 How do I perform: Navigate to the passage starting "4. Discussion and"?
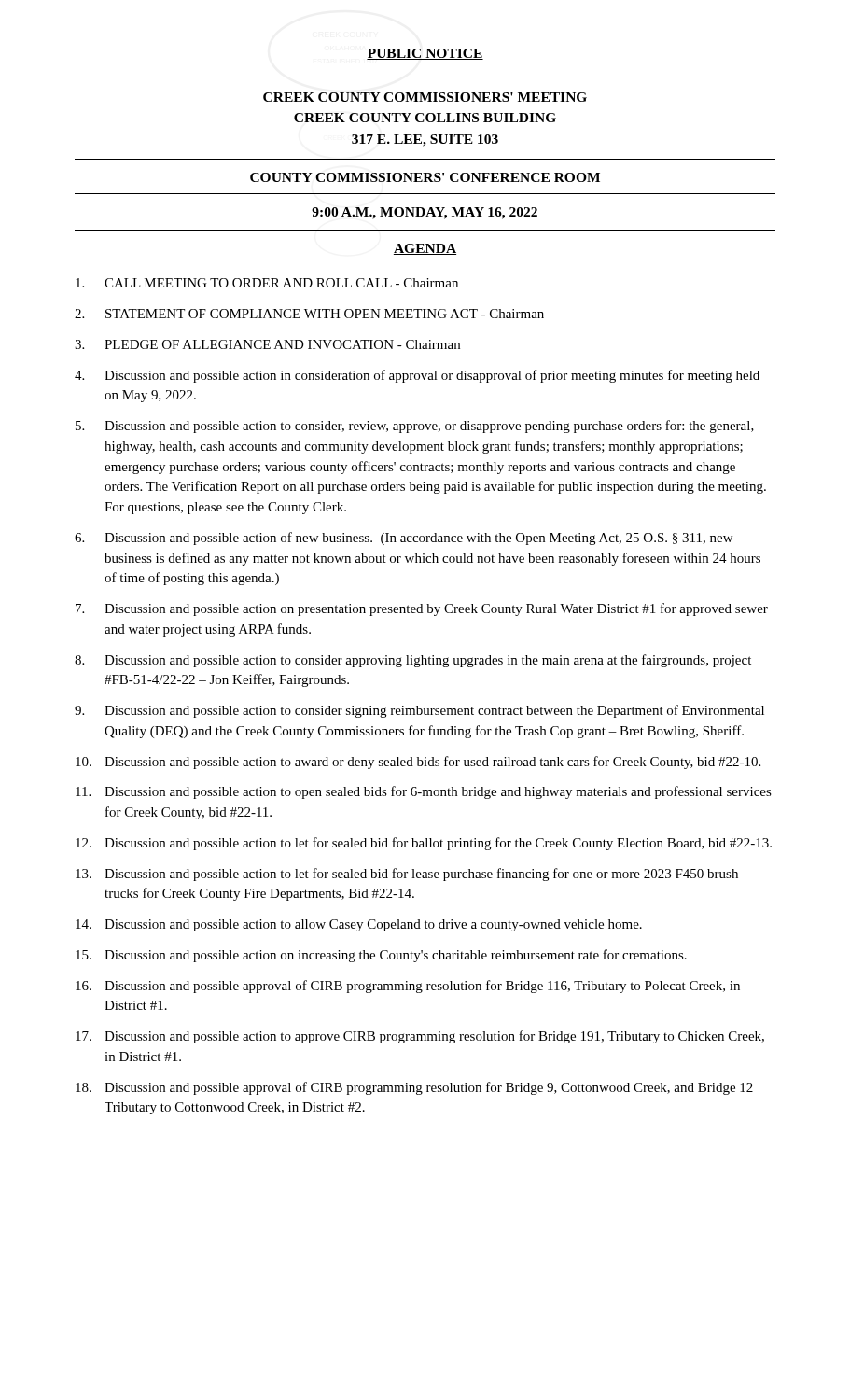[425, 386]
